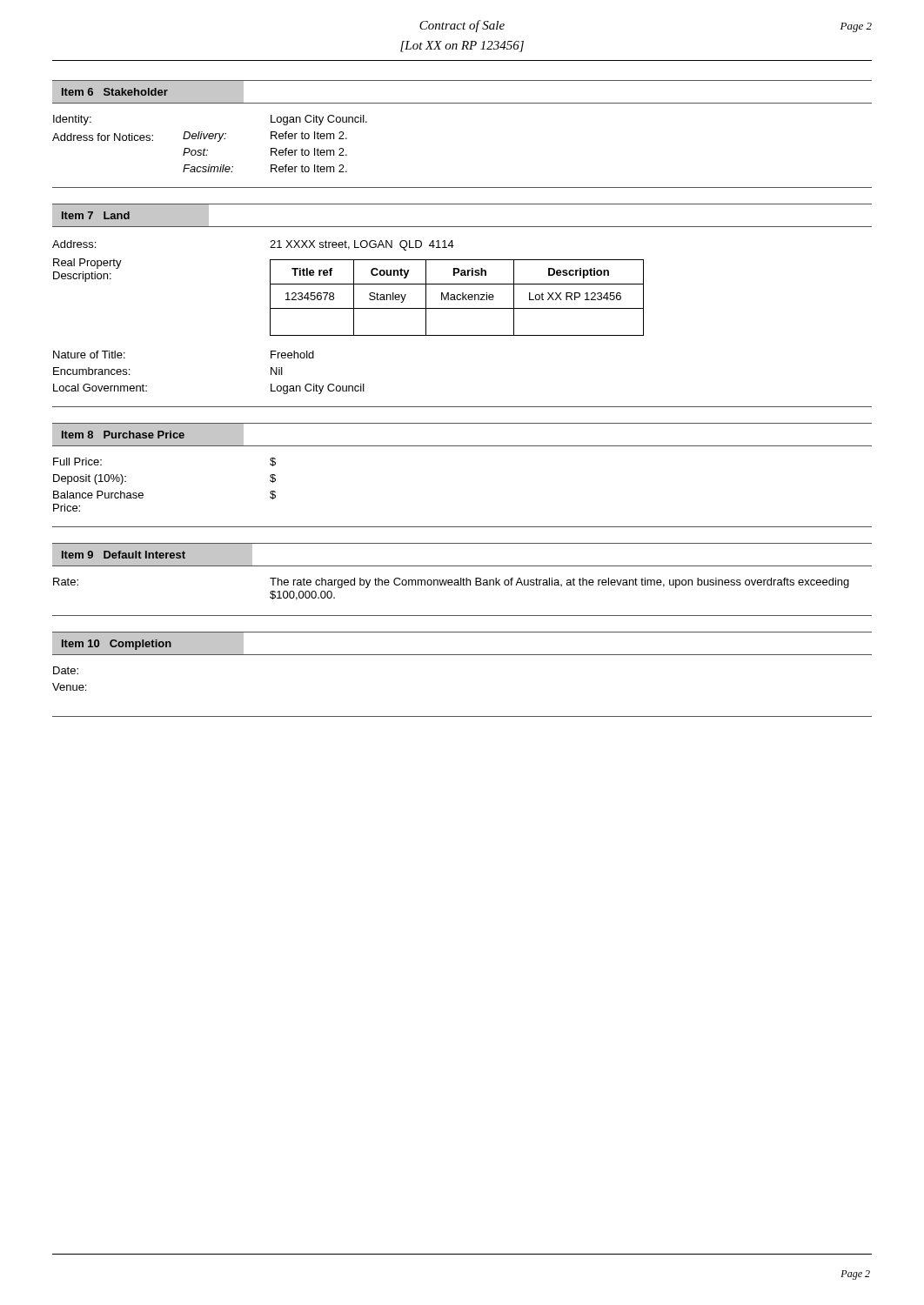Select the section header that says "Item 9 Default"
The width and height of the screenshot is (924, 1305).
tap(123, 555)
